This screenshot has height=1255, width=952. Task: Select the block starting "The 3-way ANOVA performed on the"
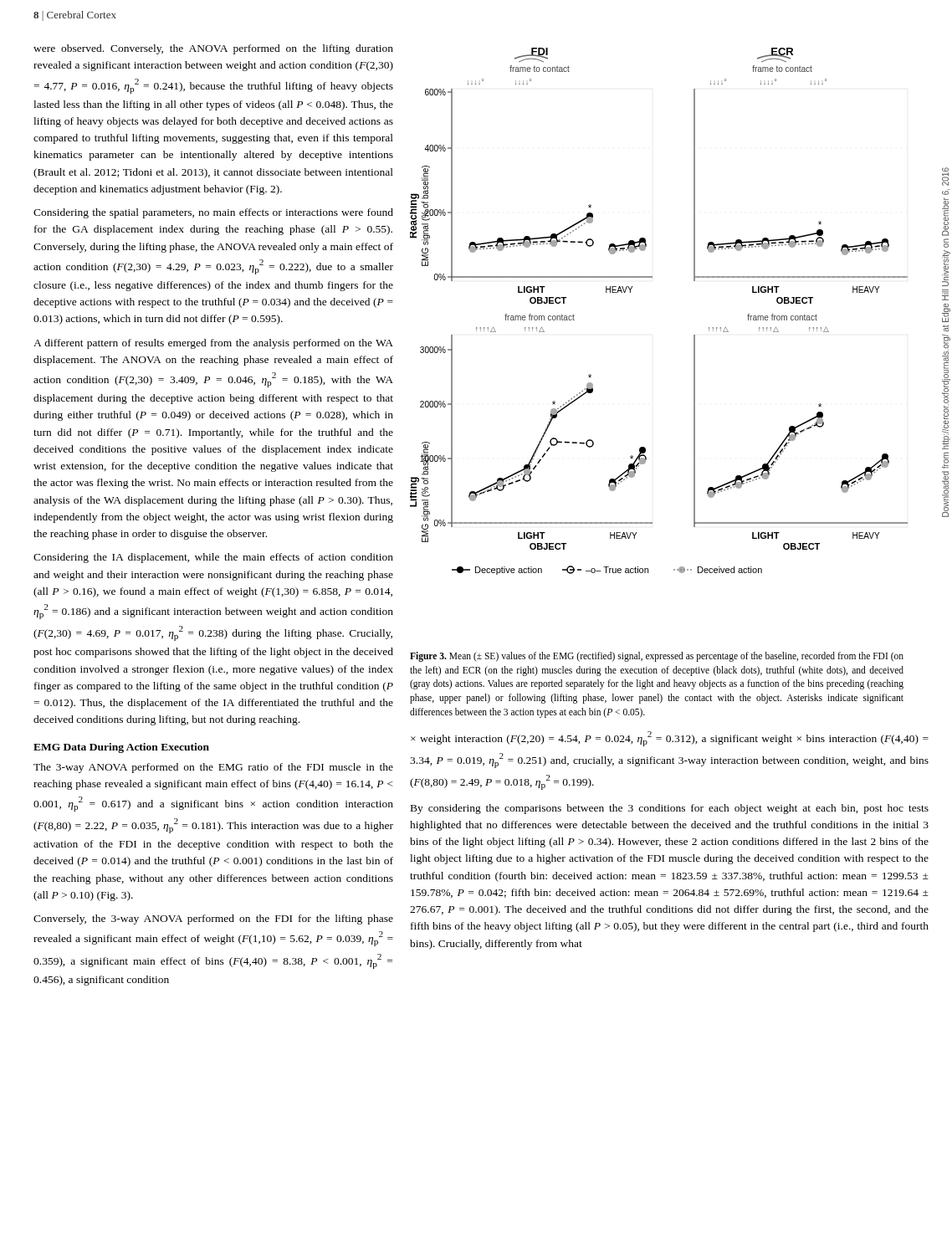pos(213,831)
